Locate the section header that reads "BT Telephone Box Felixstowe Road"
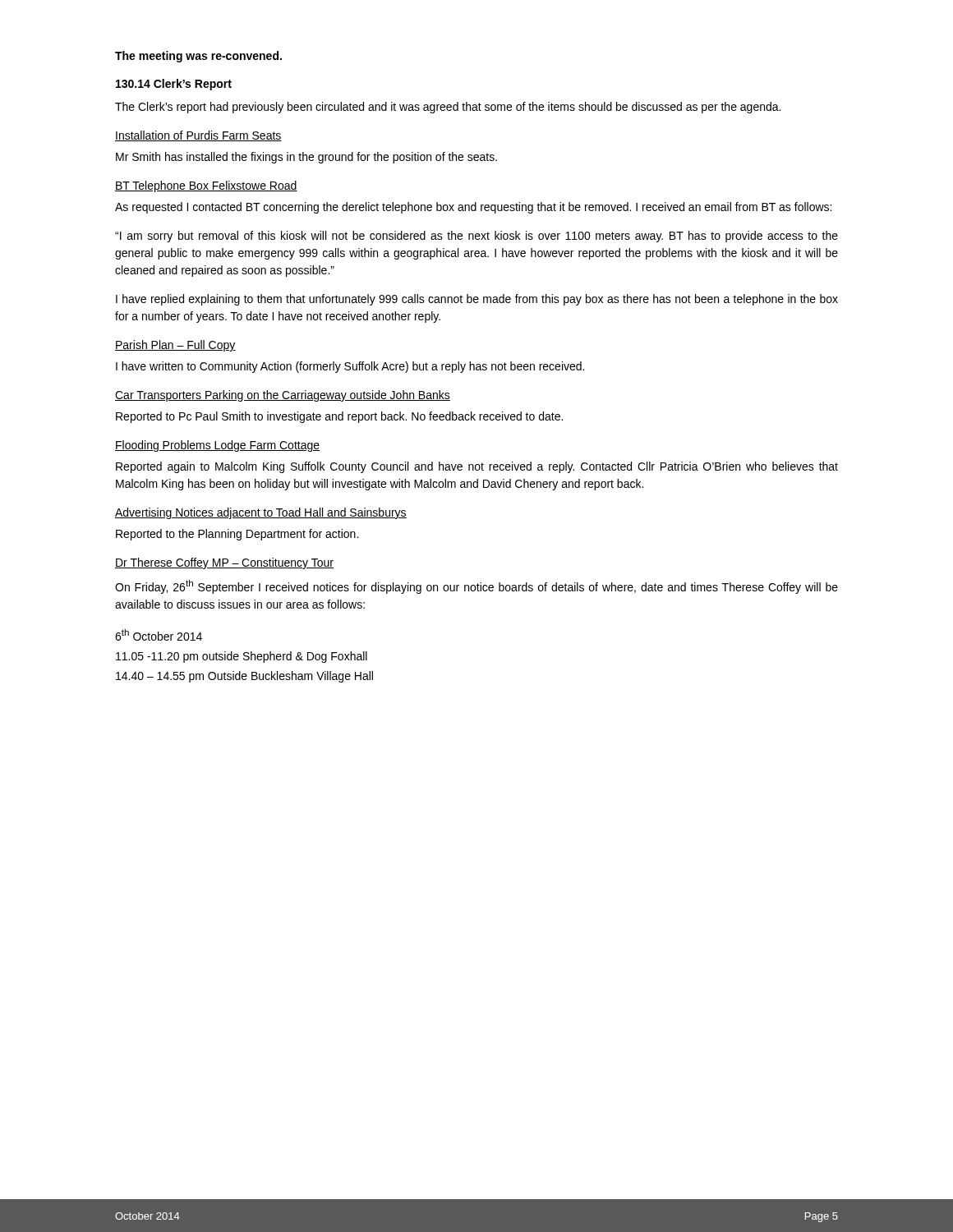This screenshot has width=953, height=1232. tap(206, 186)
